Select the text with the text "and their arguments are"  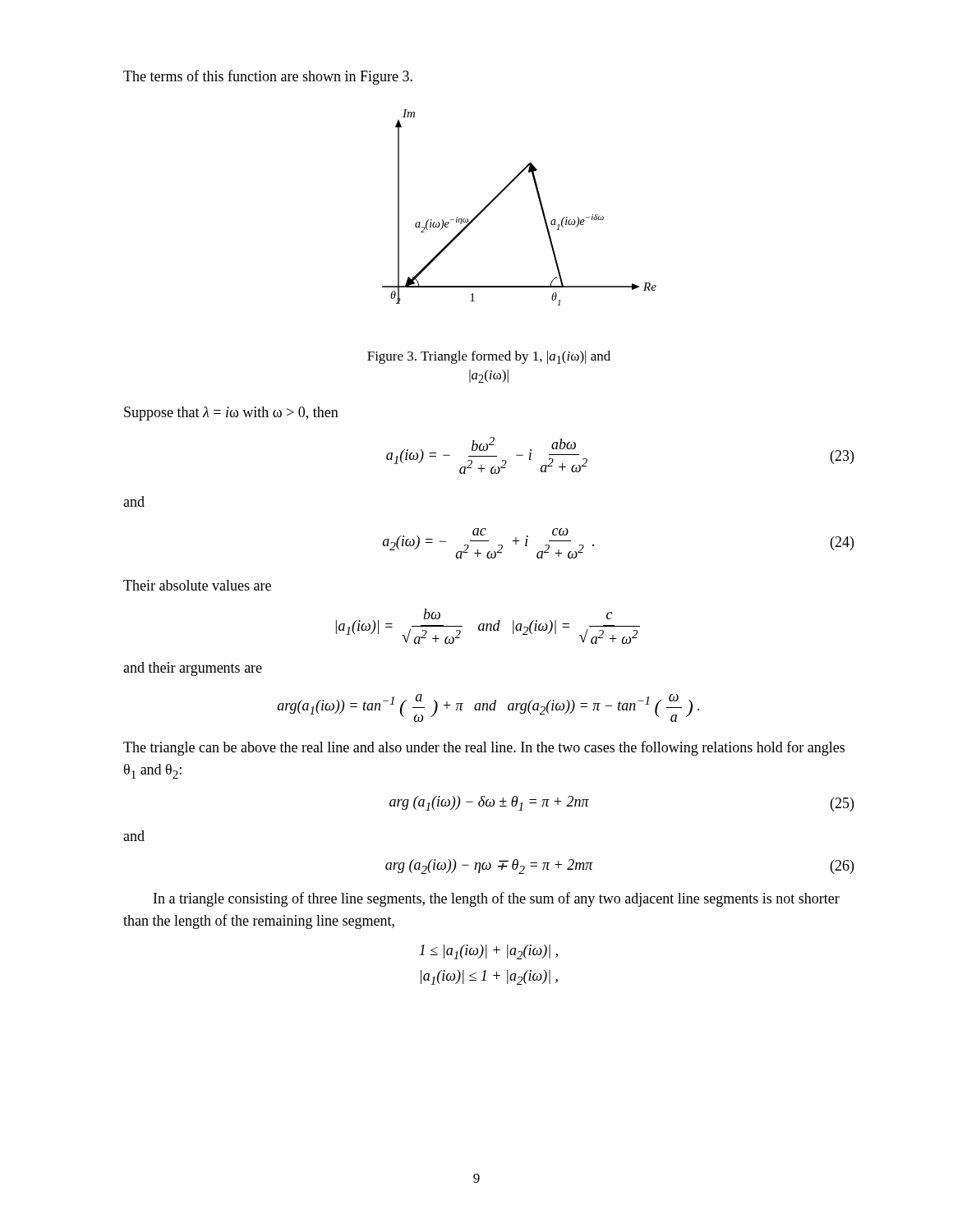tap(193, 668)
